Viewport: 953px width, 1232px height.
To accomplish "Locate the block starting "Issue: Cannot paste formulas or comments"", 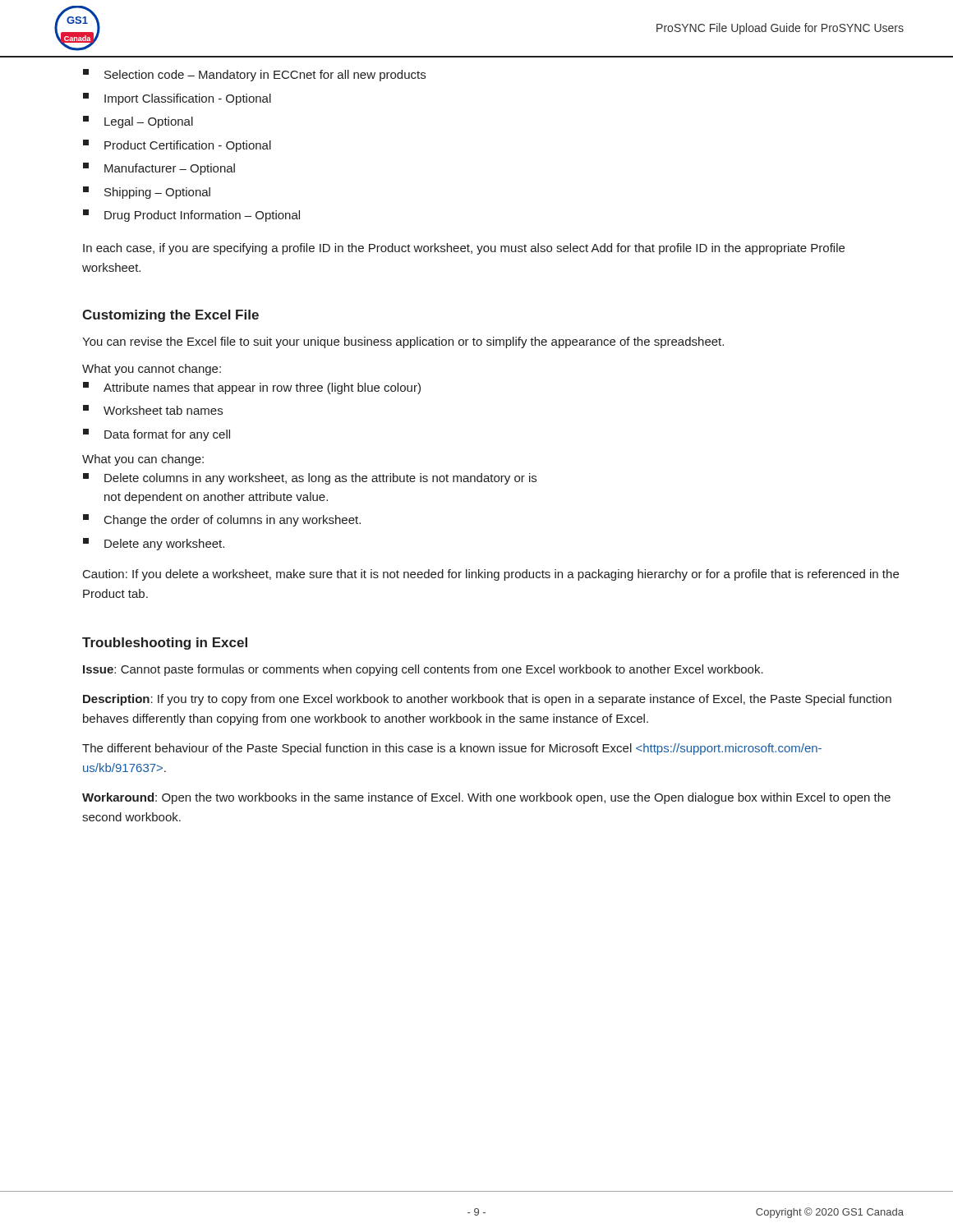I will coord(423,669).
